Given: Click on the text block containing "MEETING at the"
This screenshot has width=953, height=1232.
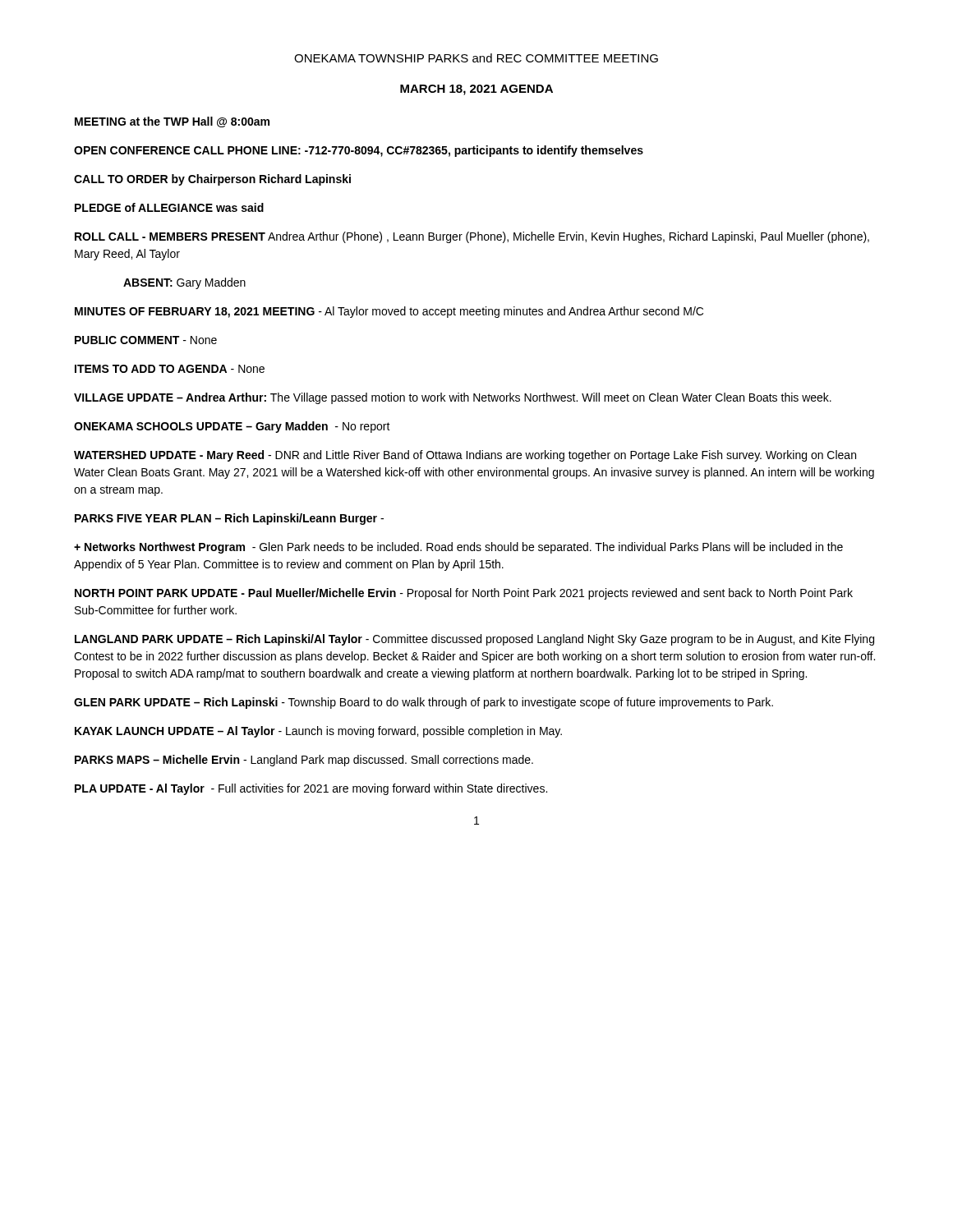Looking at the screenshot, I should pyautogui.click(x=172, y=122).
